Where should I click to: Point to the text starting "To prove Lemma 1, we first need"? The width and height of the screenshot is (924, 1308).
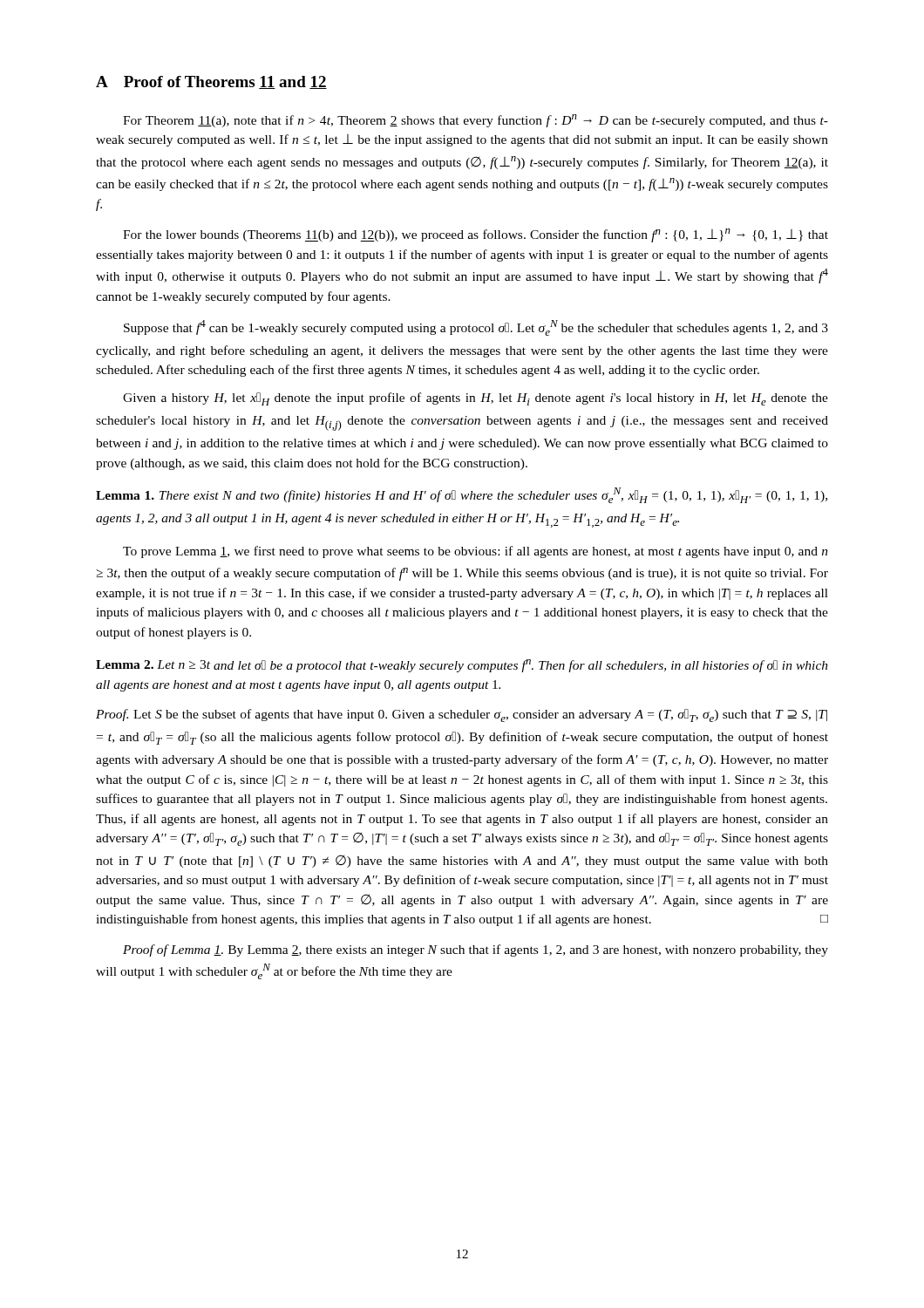[x=462, y=592]
